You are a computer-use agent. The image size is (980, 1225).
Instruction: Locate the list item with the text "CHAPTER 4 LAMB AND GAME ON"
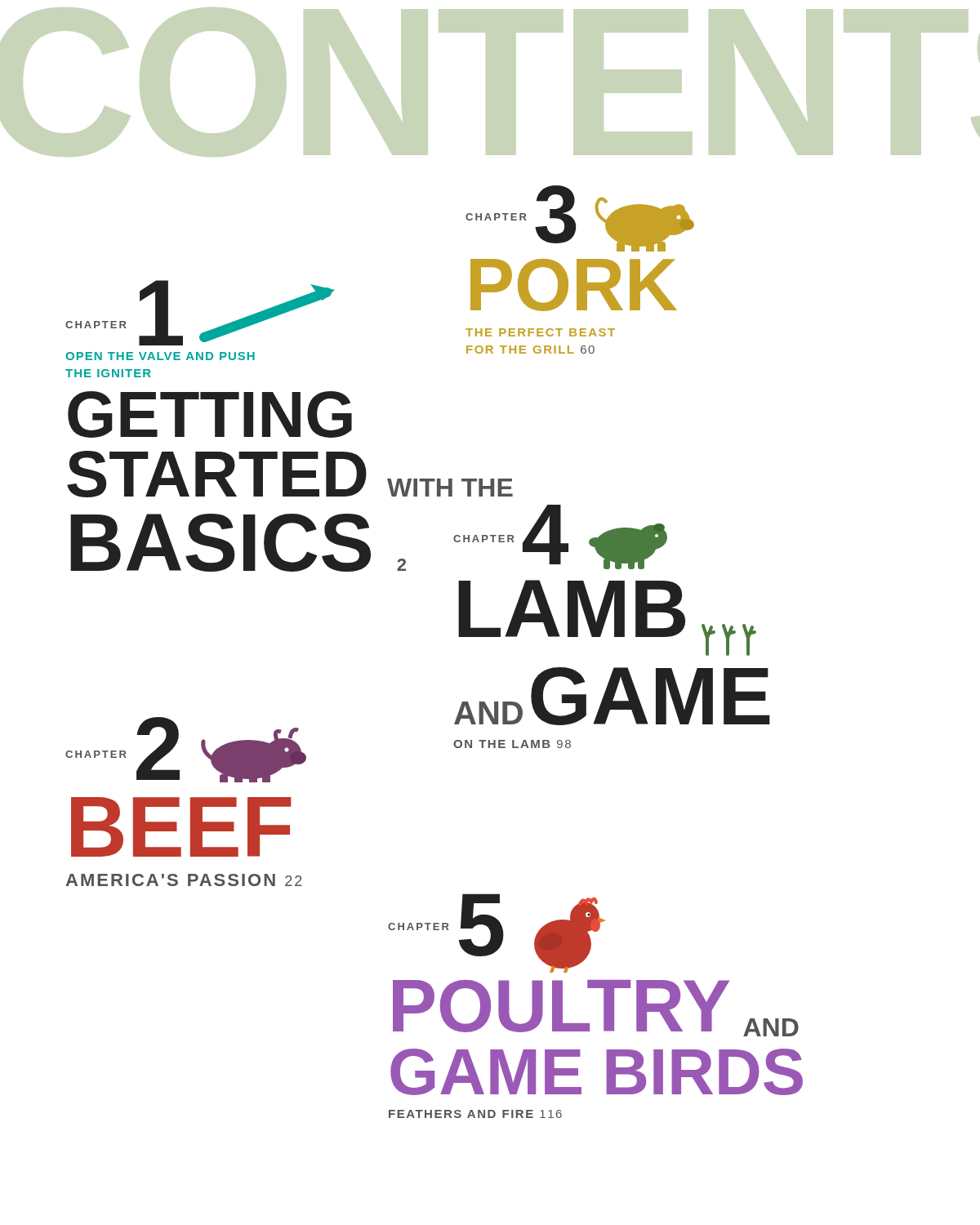613,624
